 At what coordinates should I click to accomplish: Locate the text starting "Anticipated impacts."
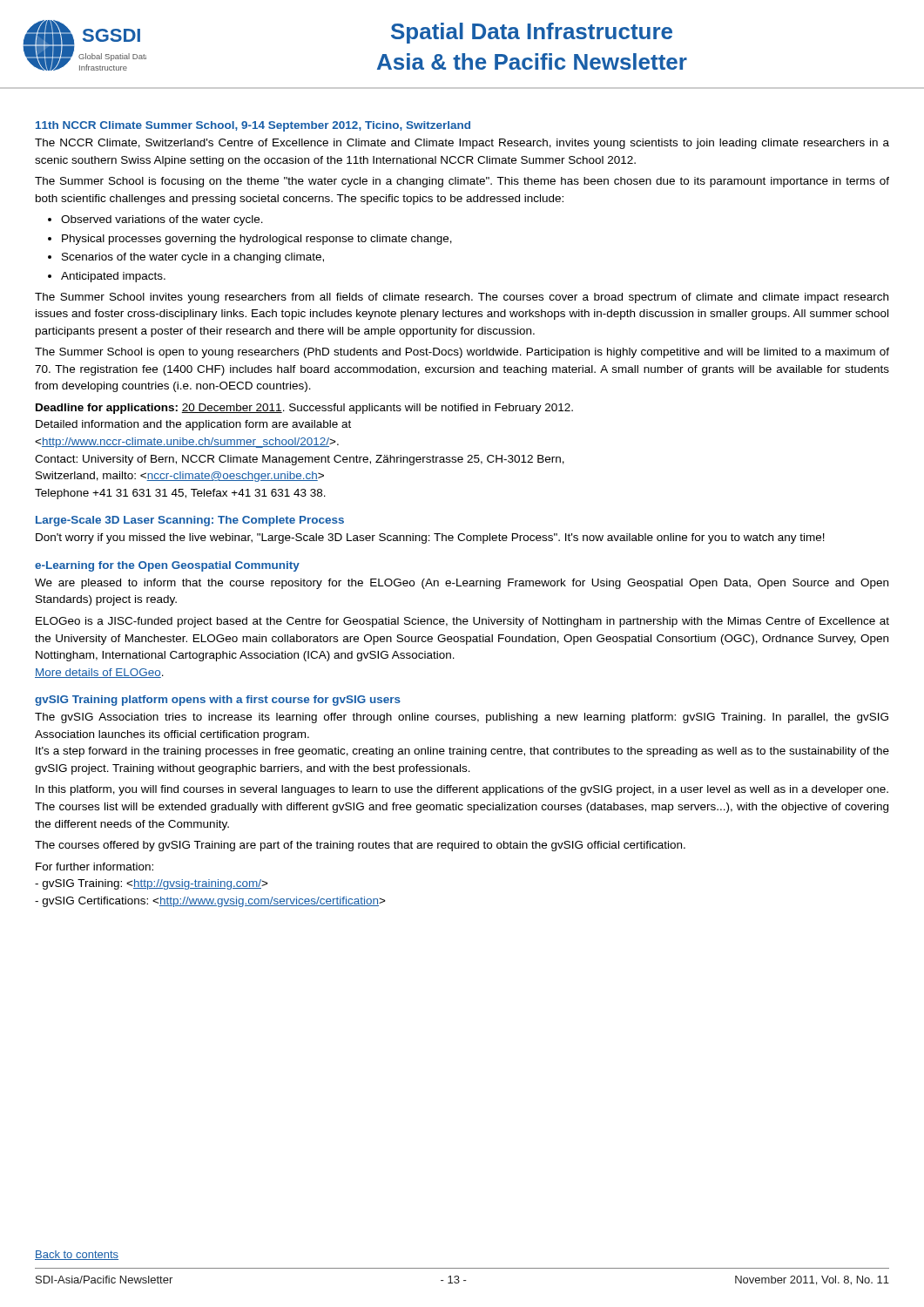coord(107,277)
